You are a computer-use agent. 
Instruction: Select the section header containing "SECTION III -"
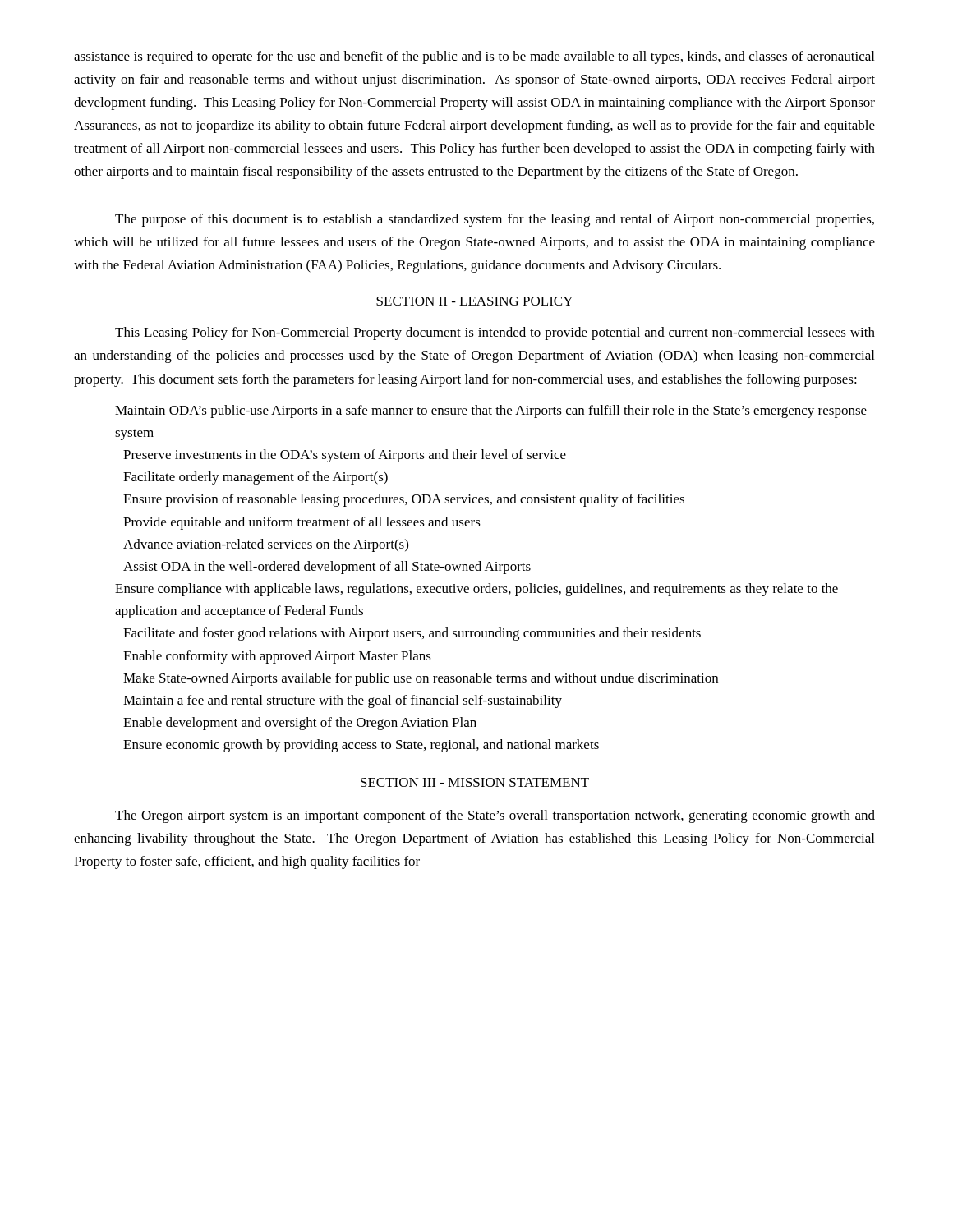[x=474, y=782]
